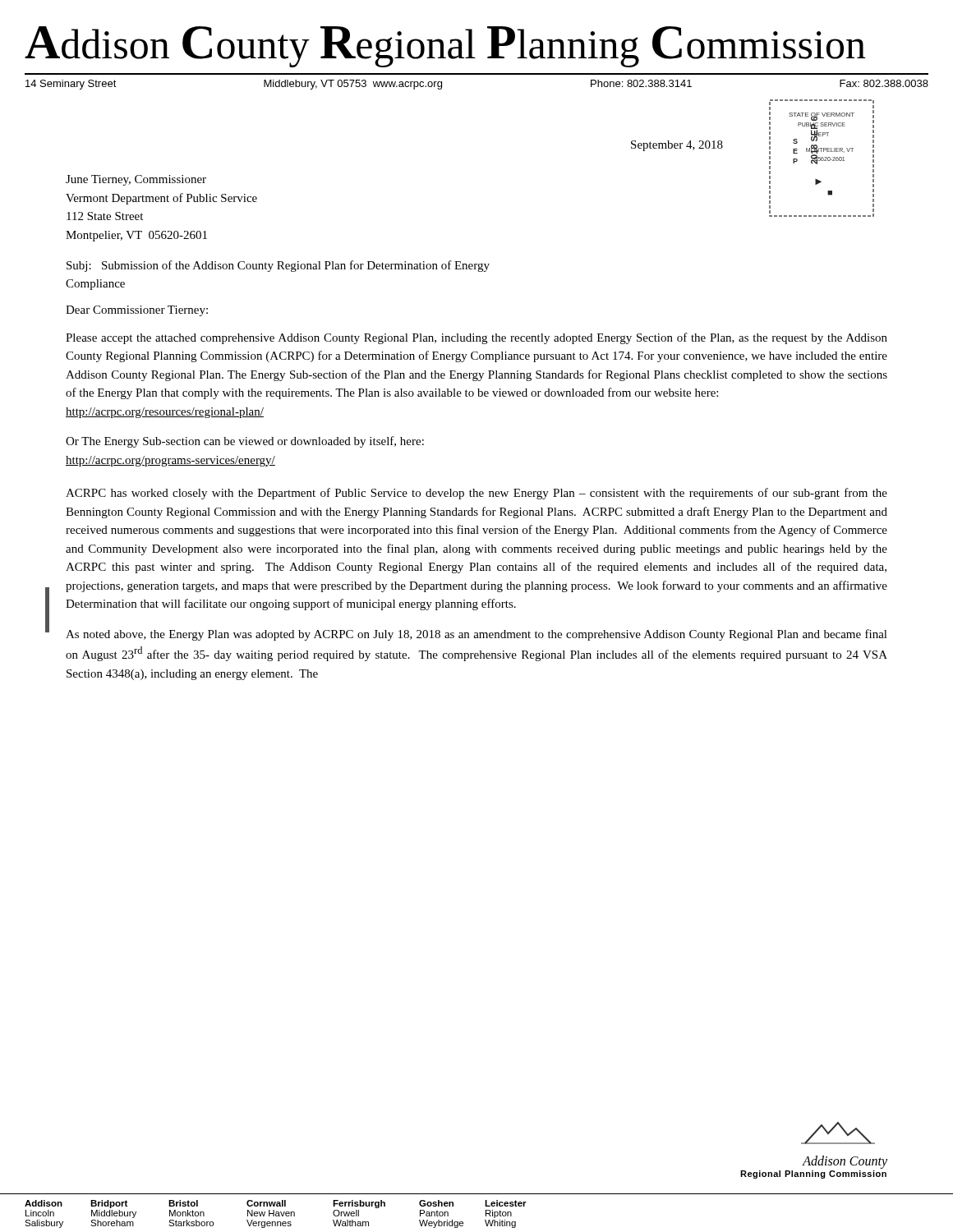The width and height of the screenshot is (953, 1232).
Task: Find the element starting "September 4, 2018"
Action: pos(677,145)
